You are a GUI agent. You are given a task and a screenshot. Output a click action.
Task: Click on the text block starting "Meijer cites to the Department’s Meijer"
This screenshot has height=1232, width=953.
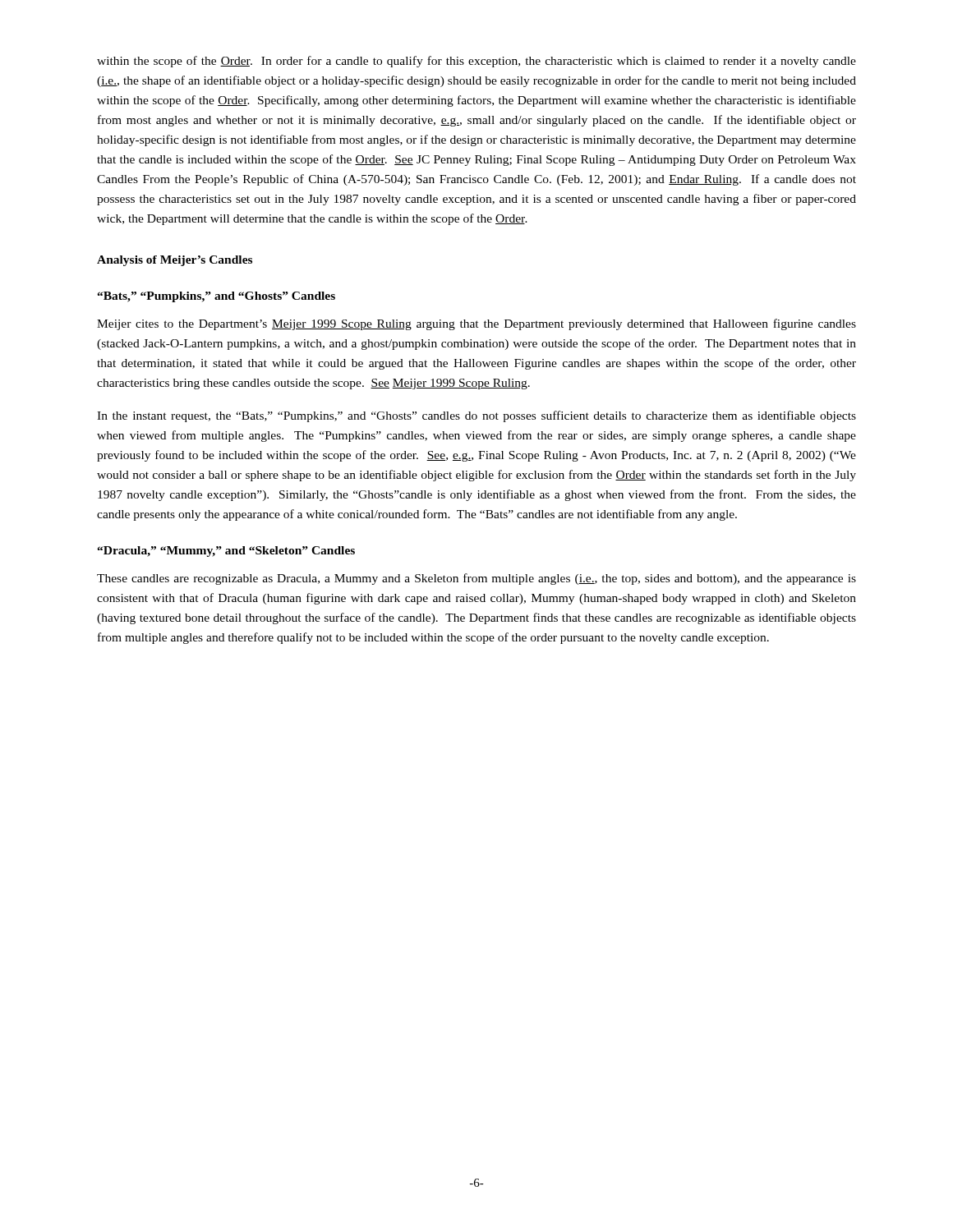point(476,353)
